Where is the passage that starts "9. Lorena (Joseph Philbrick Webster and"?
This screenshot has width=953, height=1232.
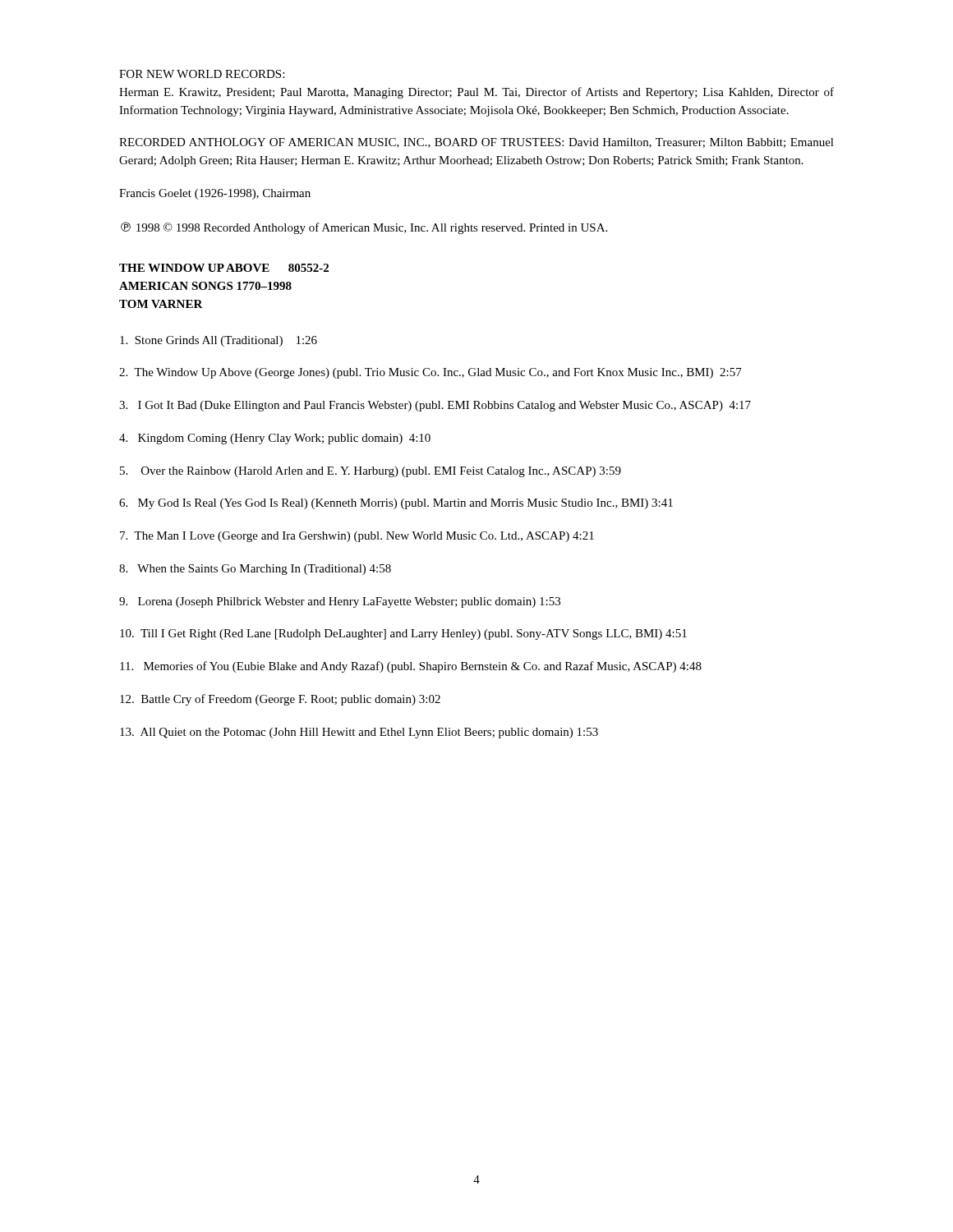(x=476, y=602)
